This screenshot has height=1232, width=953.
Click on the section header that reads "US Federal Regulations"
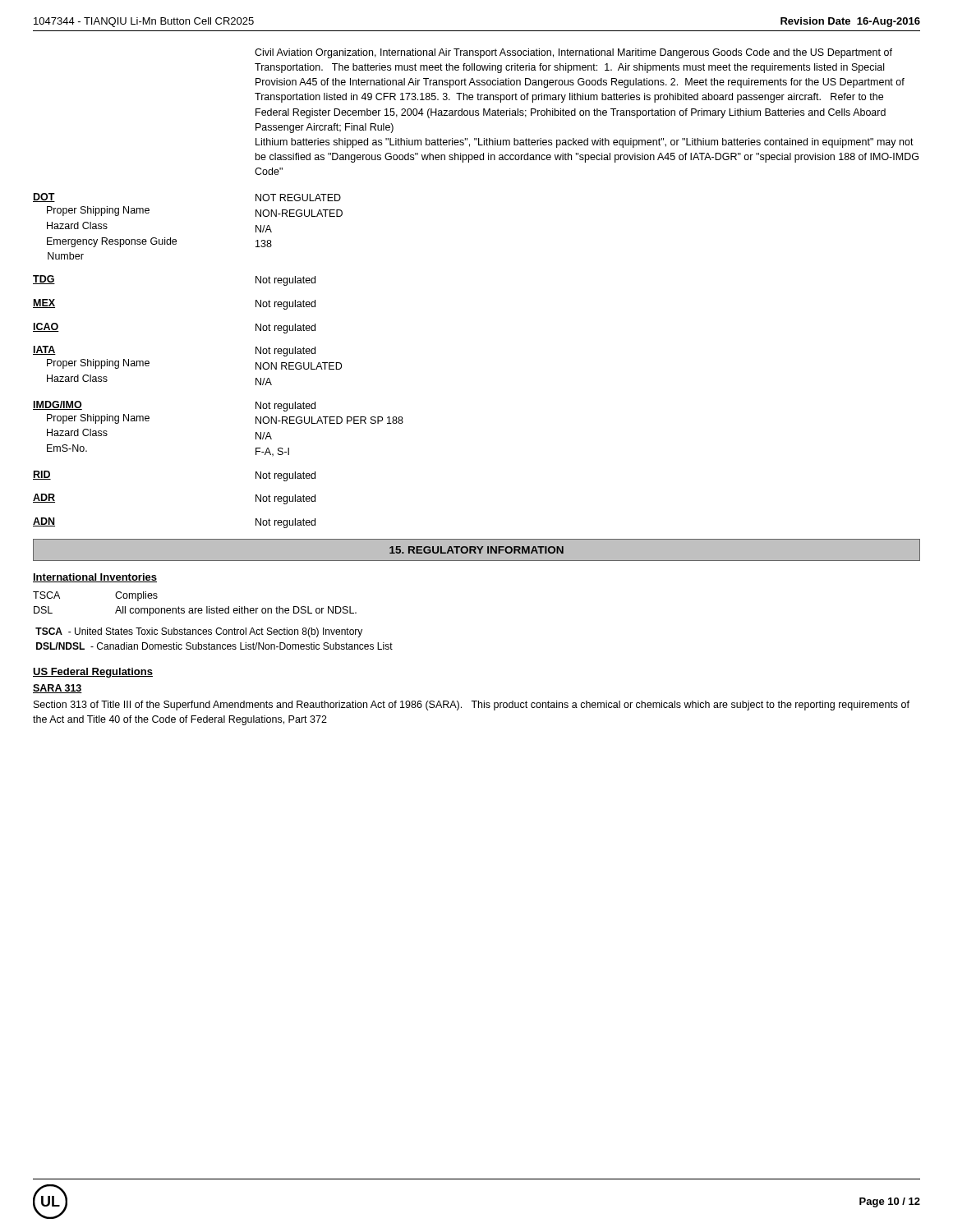point(93,671)
